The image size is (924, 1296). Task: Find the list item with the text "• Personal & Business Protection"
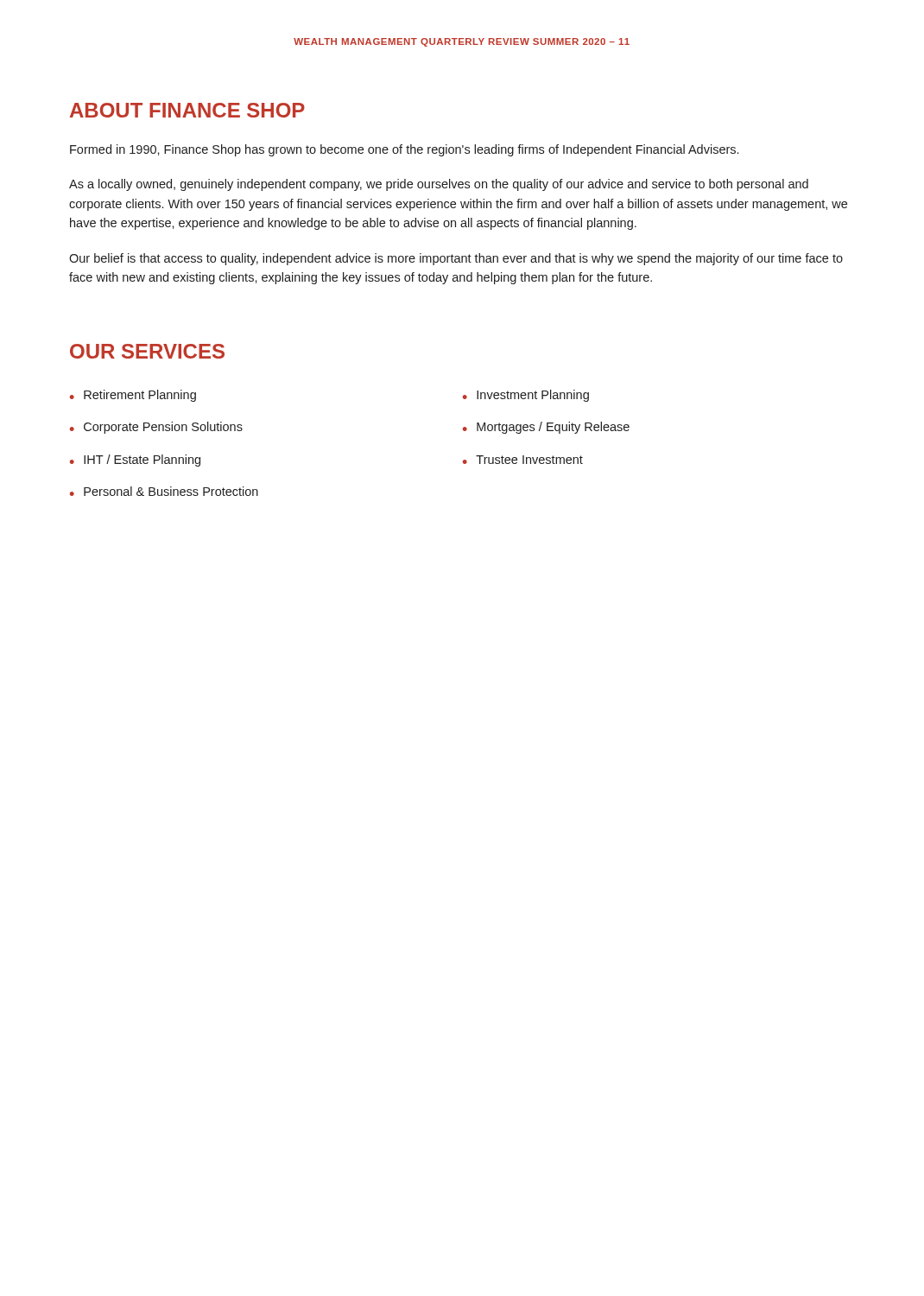pos(164,495)
